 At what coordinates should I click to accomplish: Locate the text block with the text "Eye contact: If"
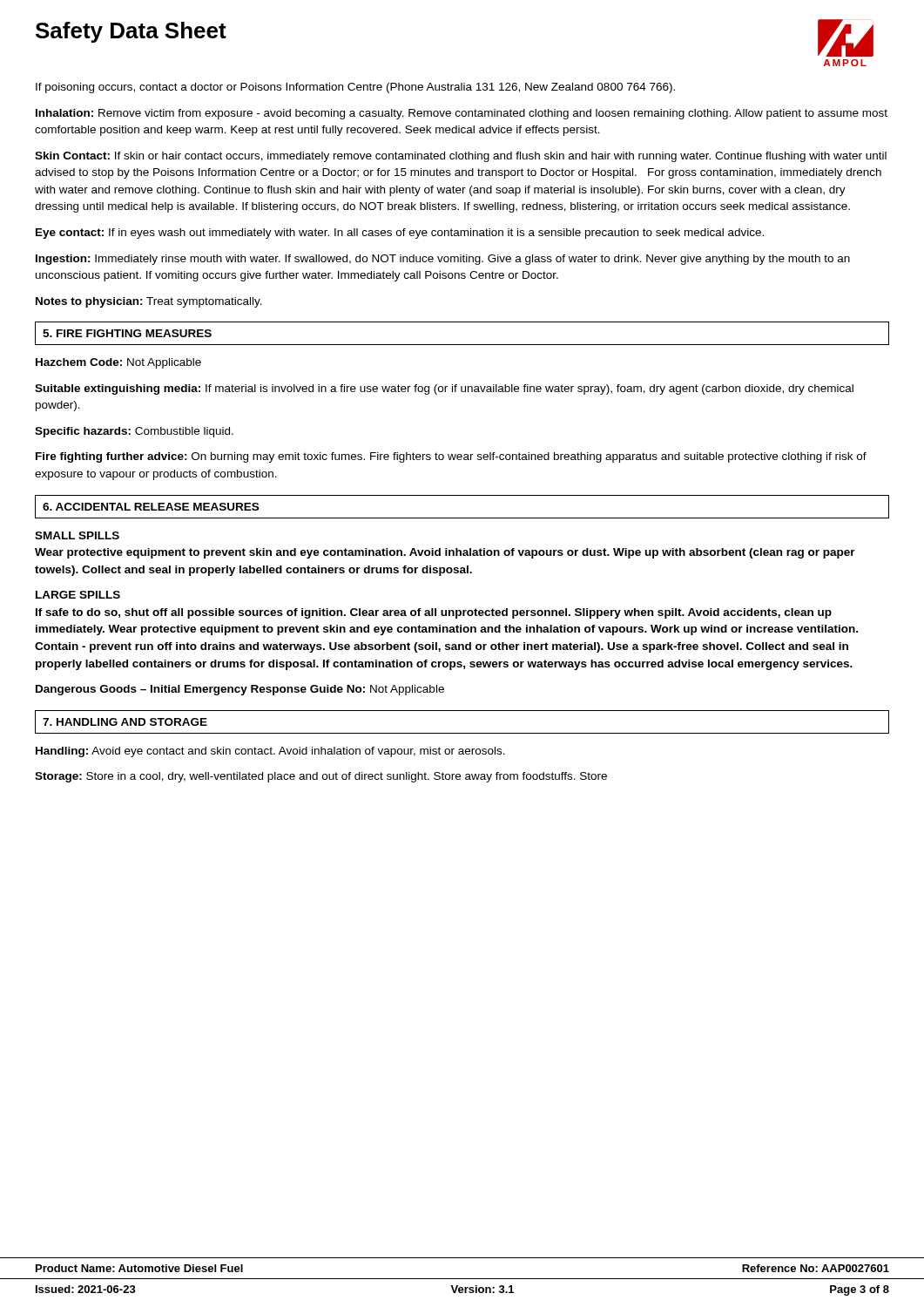pos(462,232)
